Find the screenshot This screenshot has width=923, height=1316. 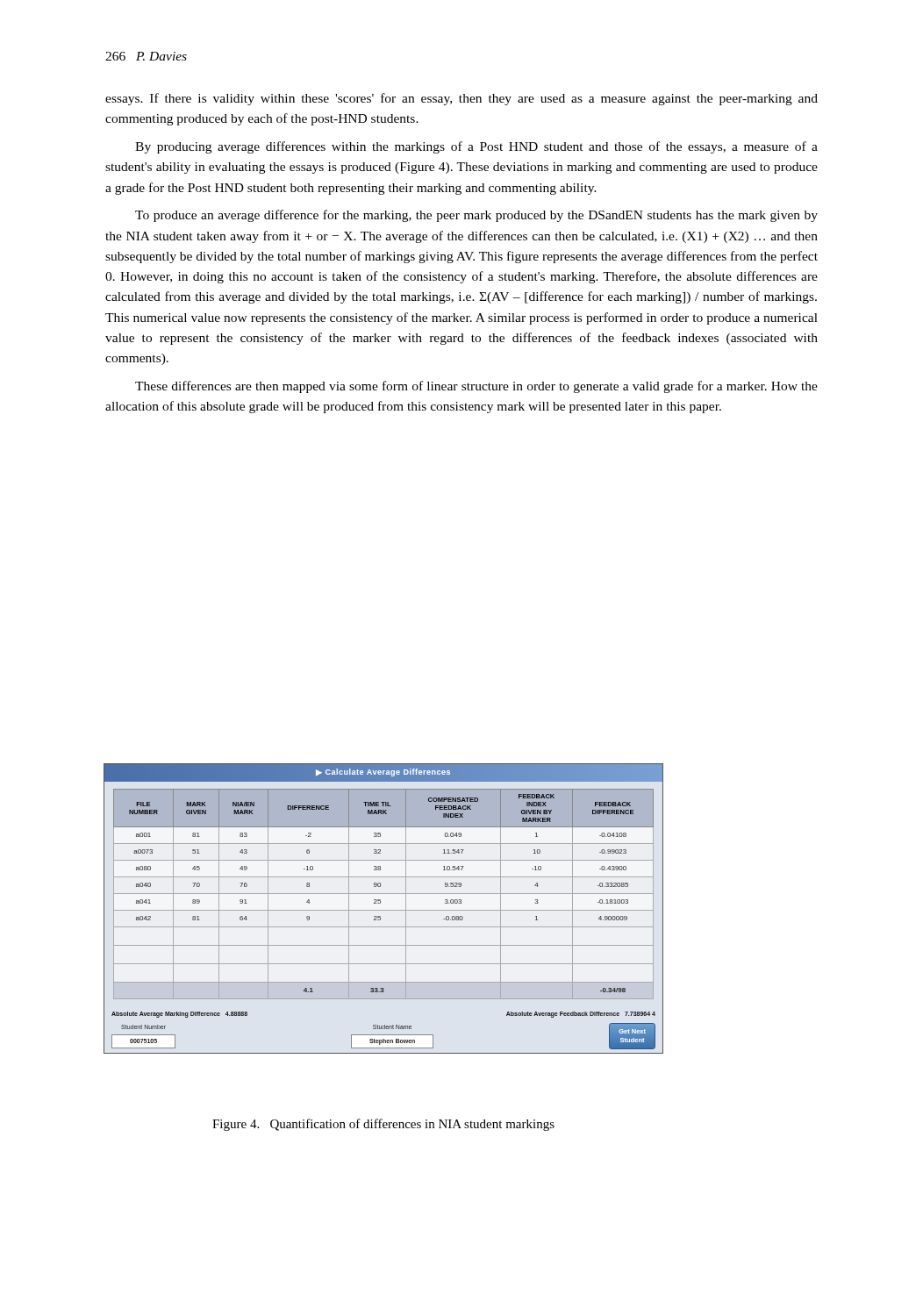(383, 908)
